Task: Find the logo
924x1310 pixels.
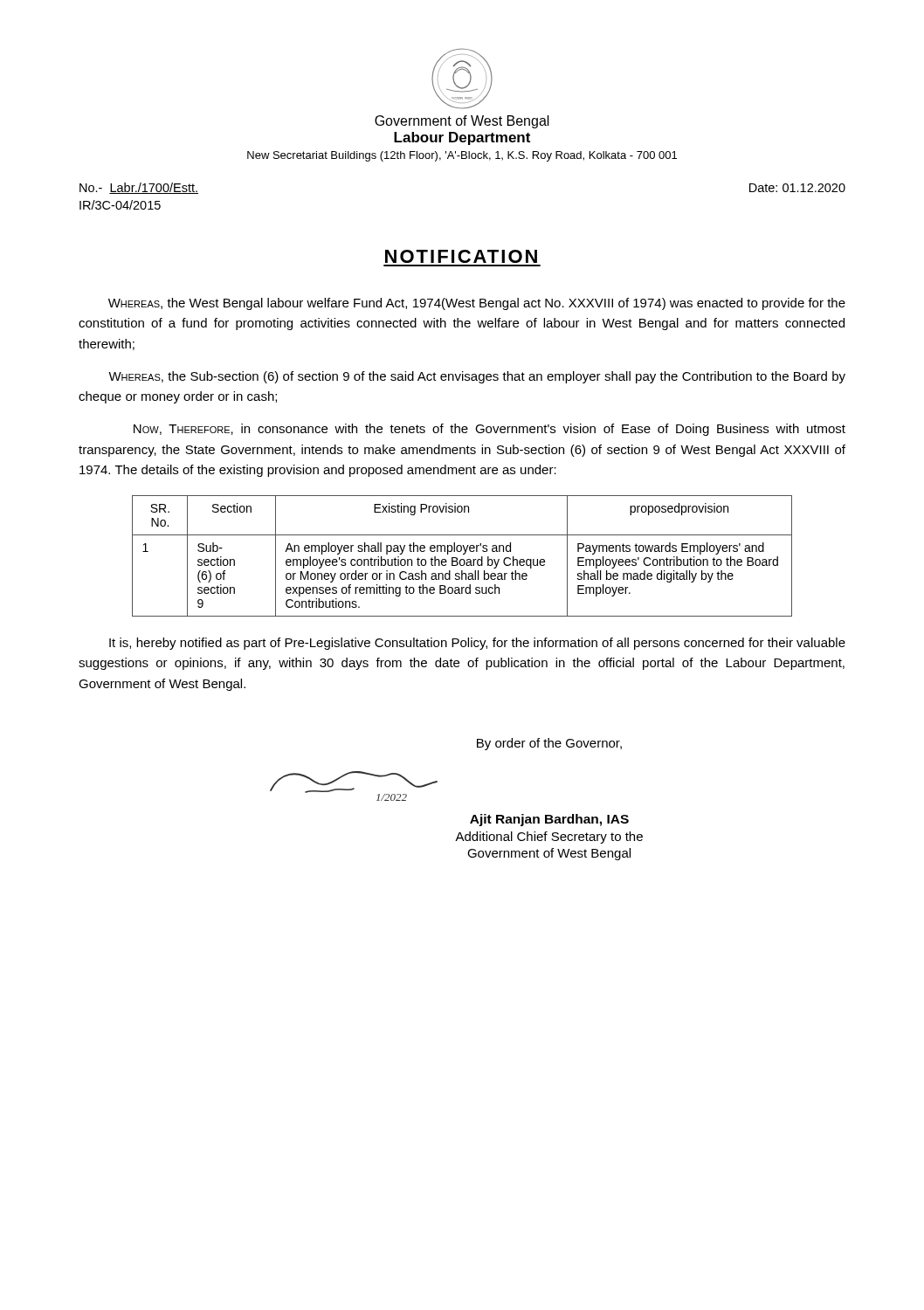Action: click(x=462, y=79)
